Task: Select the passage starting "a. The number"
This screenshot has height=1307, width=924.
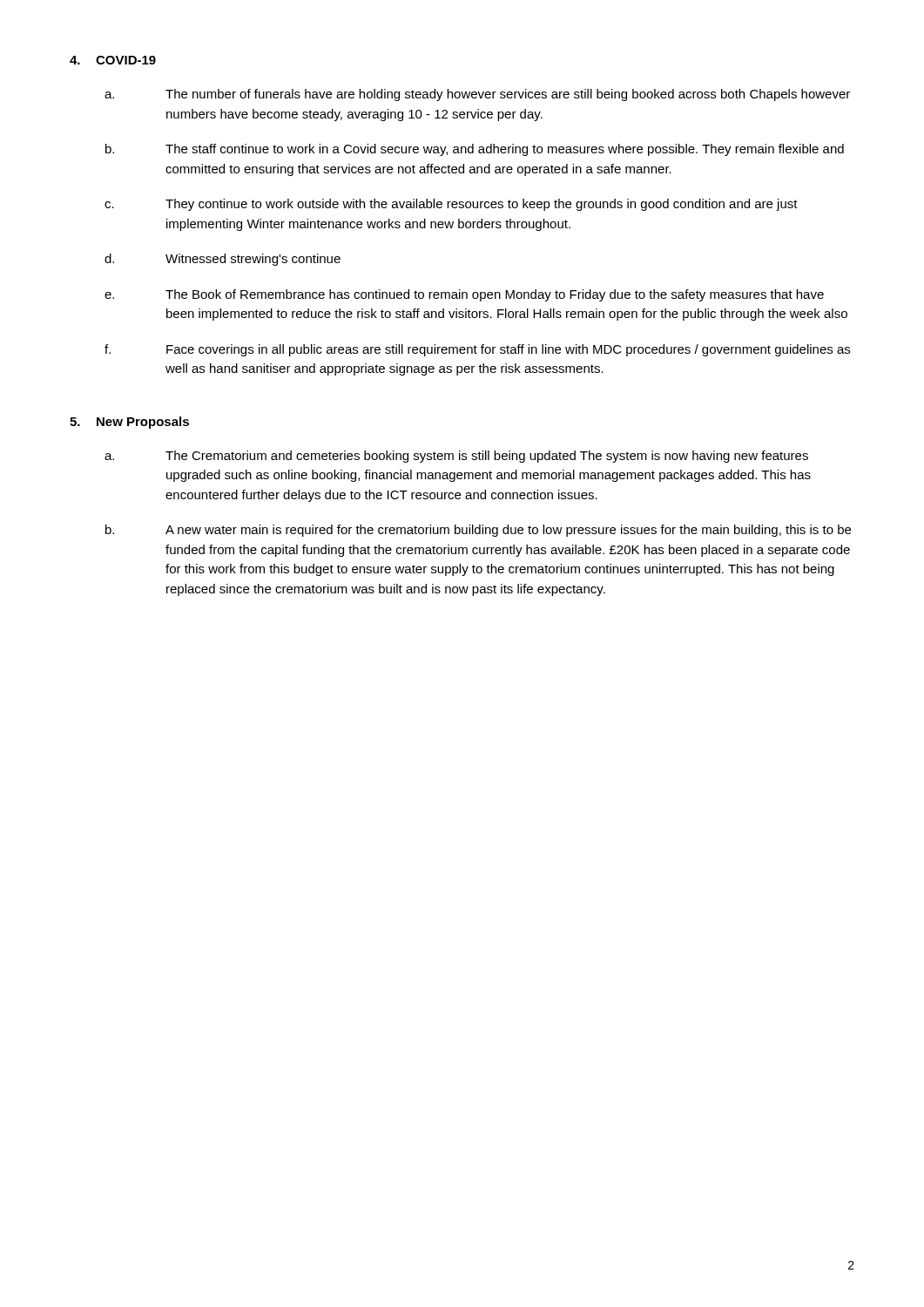Action: (x=462, y=104)
